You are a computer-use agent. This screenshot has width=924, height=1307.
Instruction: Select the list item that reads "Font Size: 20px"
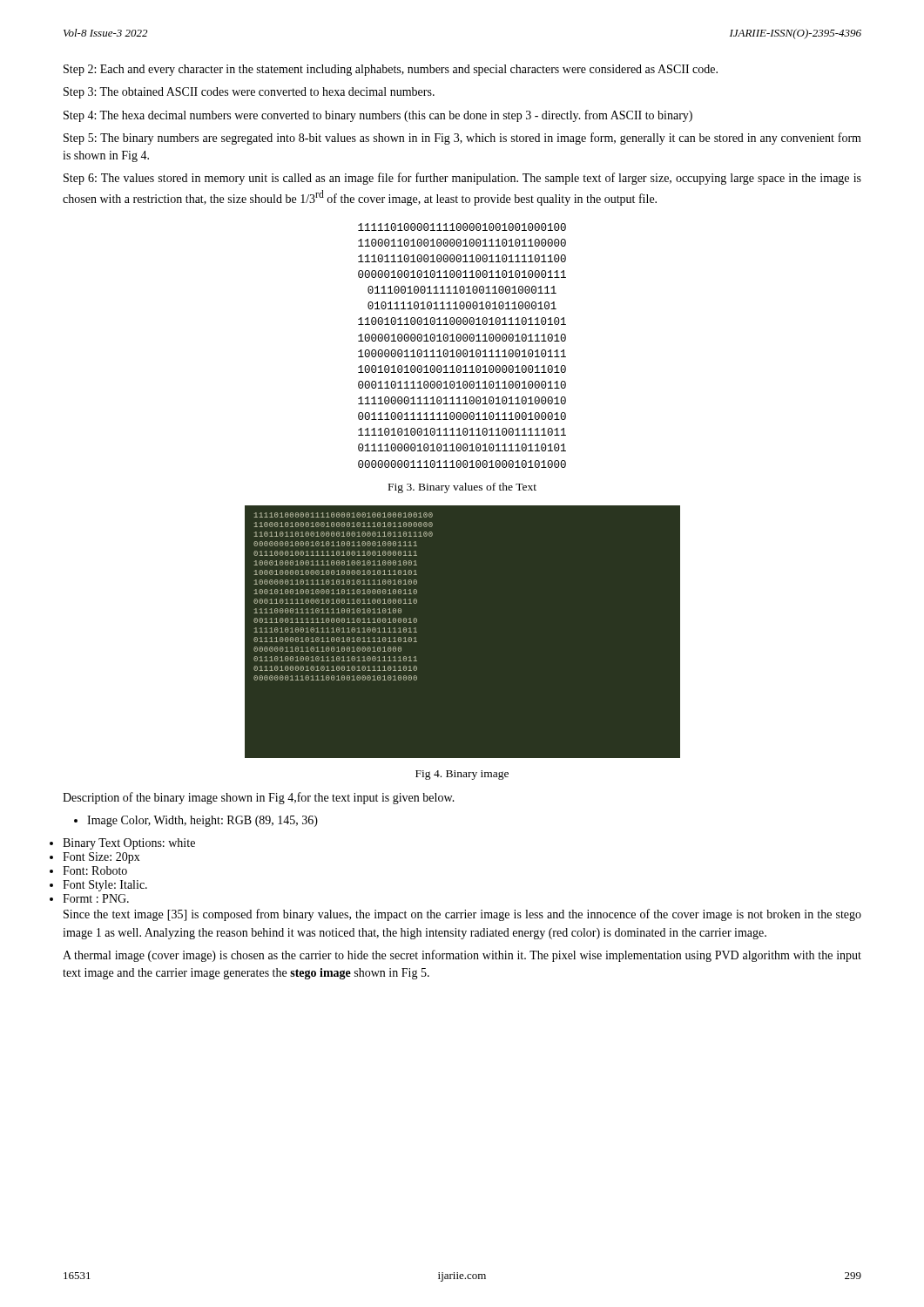pyautogui.click(x=101, y=858)
